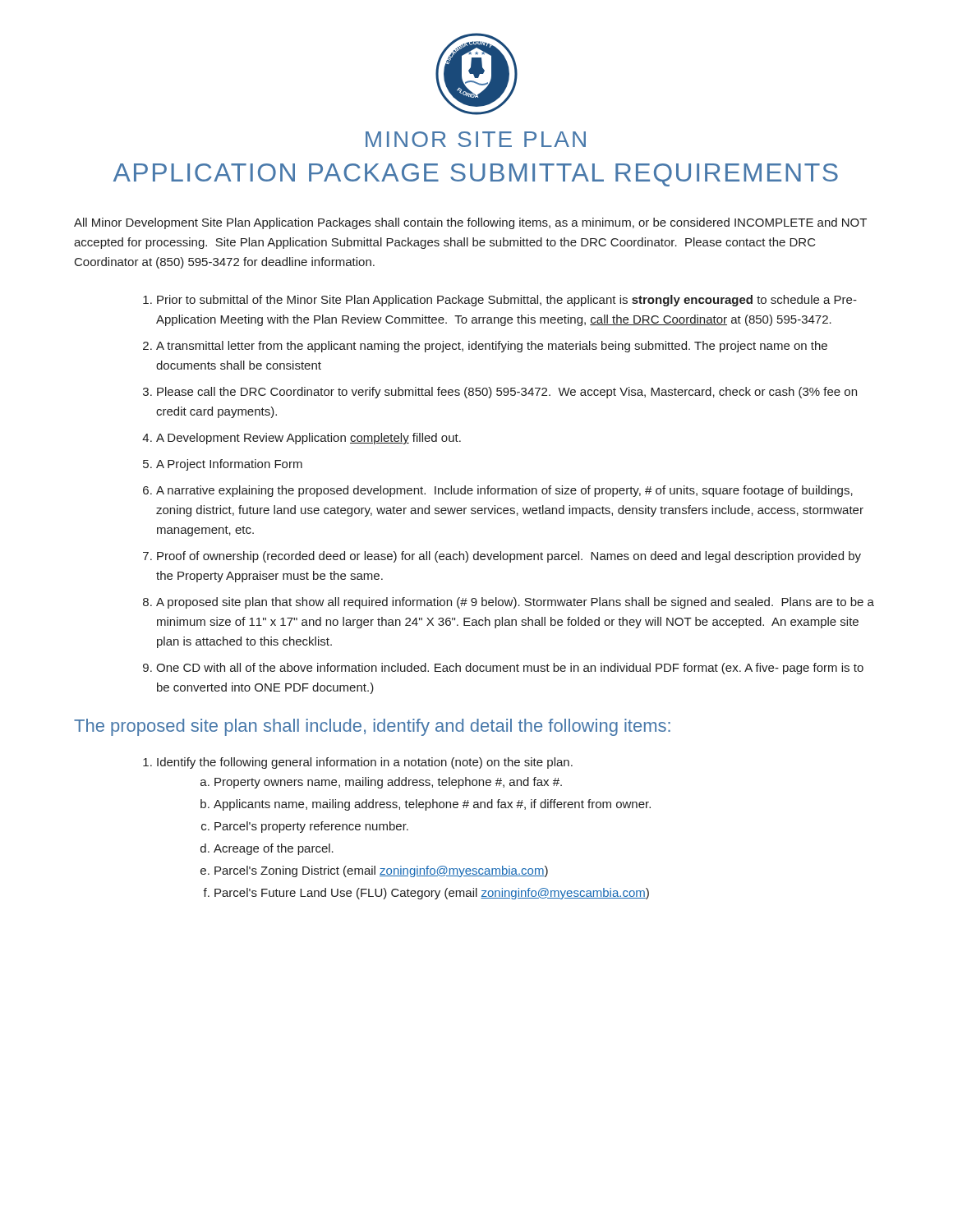The height and width of the screenshot is (1232, 953).
Task: Select the region starting "Prior to submittal of the Minor Site"
Action: click(x=506, y=309)
